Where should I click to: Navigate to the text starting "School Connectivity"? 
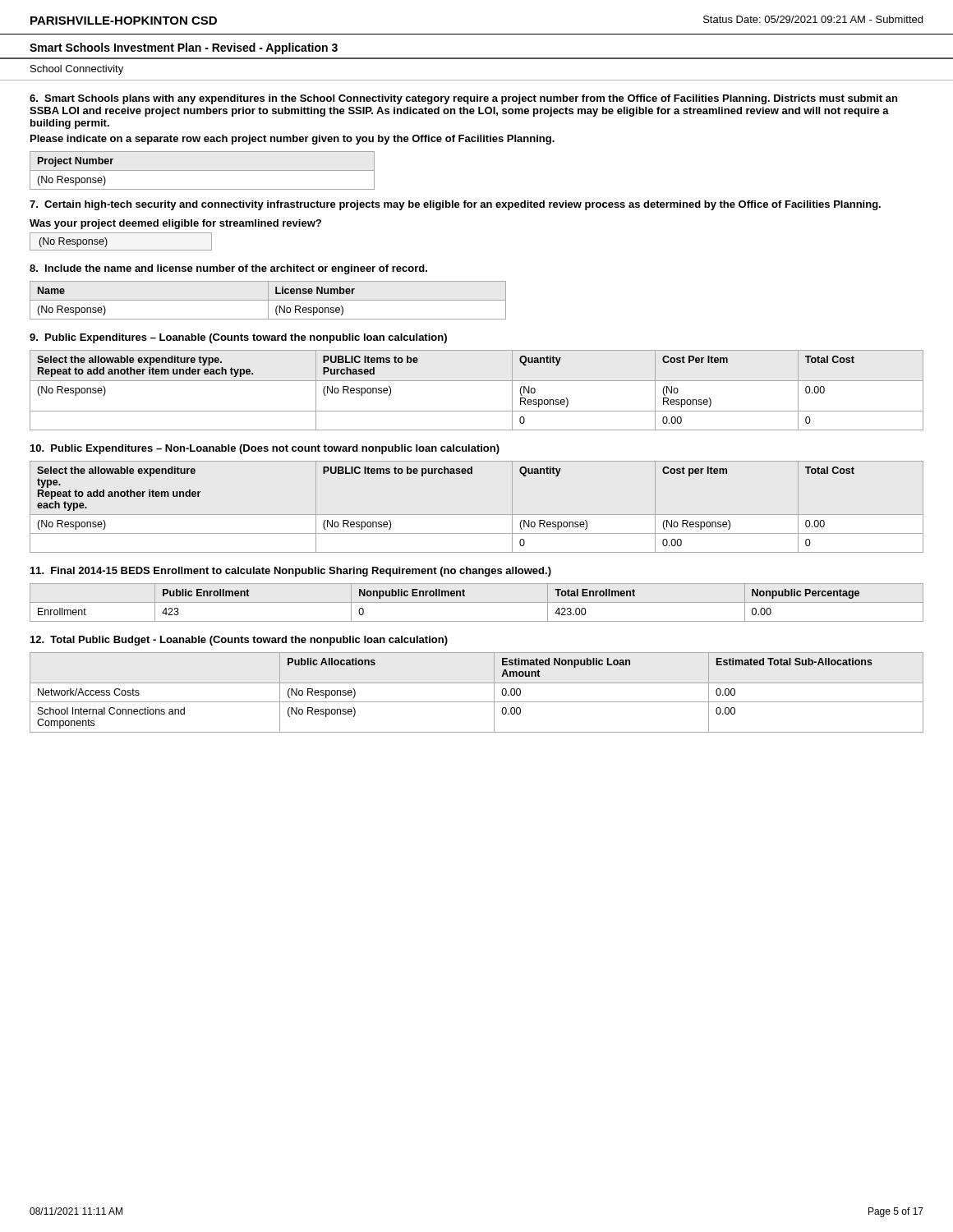(x=76, y=69)
